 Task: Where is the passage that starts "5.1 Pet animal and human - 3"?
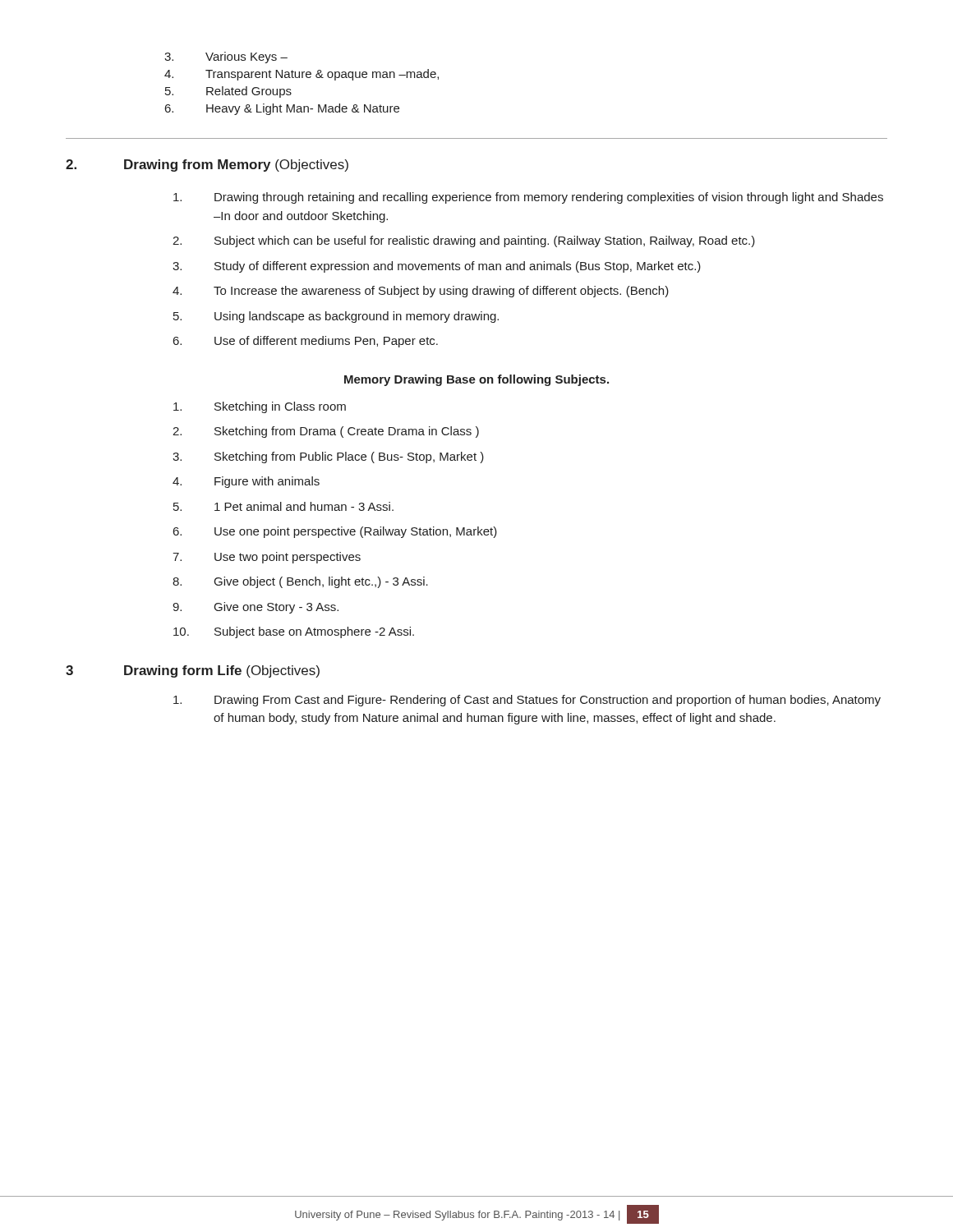point(283,506)
